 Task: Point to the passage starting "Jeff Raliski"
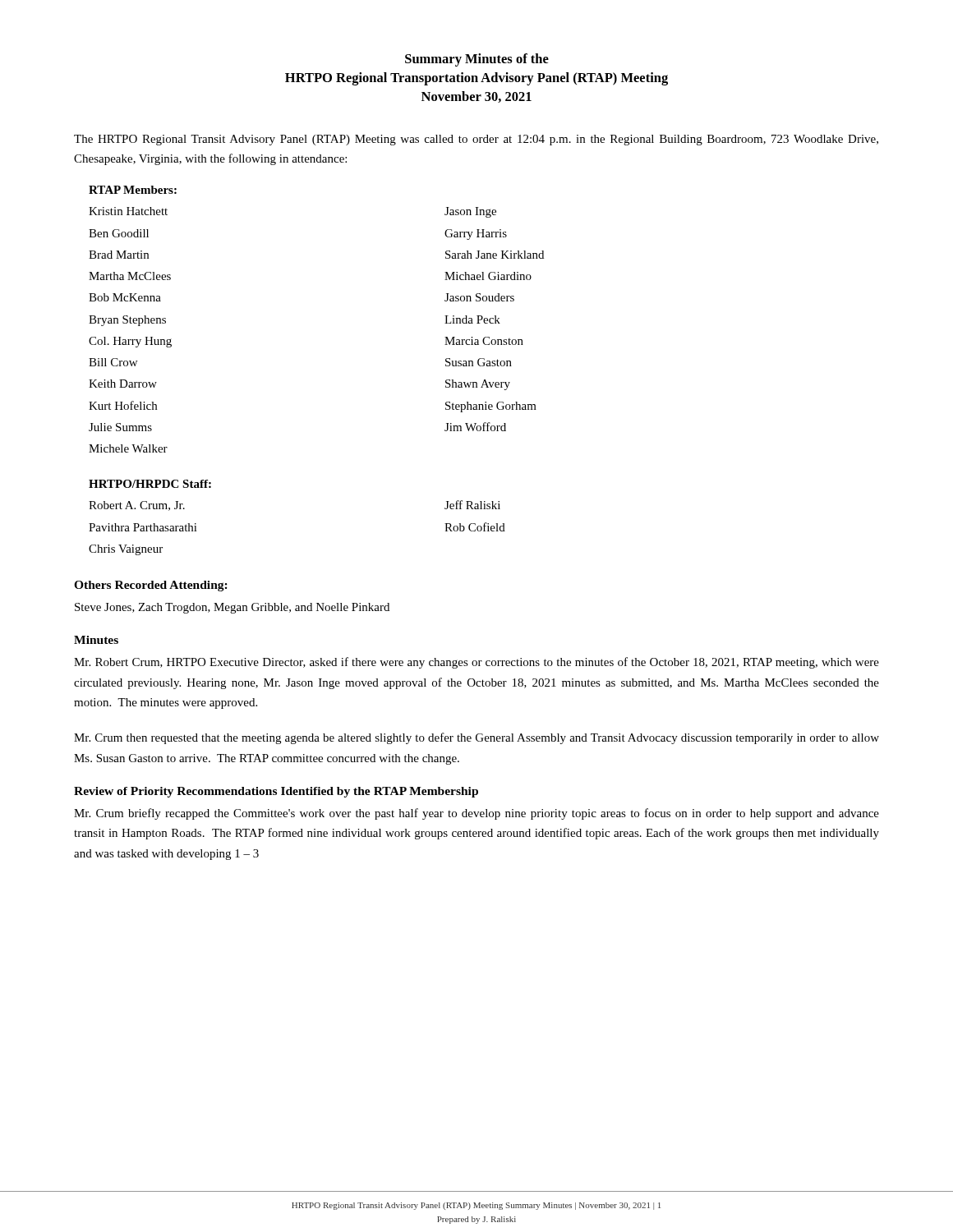pos(472,505)
